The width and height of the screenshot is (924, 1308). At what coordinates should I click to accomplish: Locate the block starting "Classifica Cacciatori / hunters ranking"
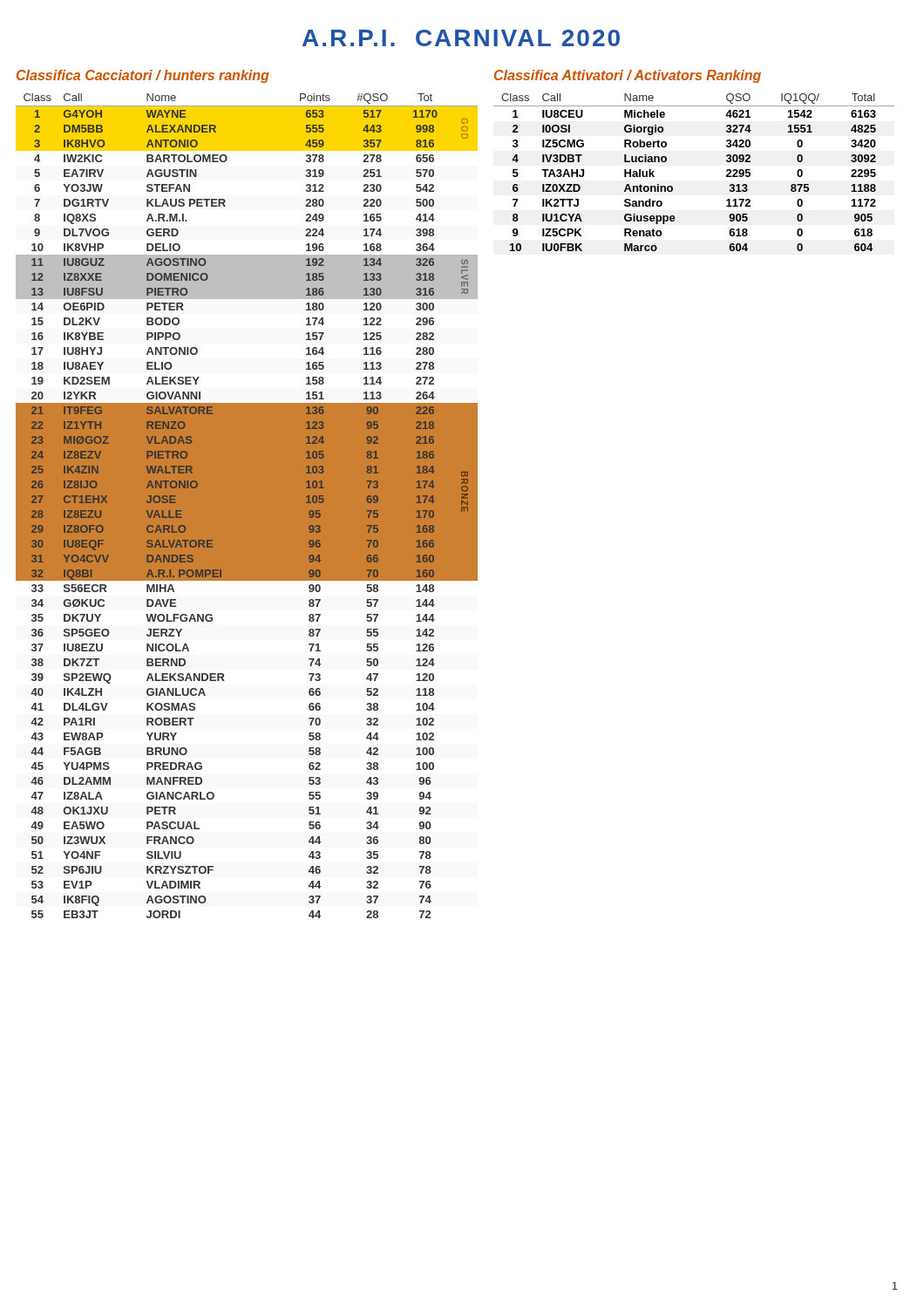(142, 75)
